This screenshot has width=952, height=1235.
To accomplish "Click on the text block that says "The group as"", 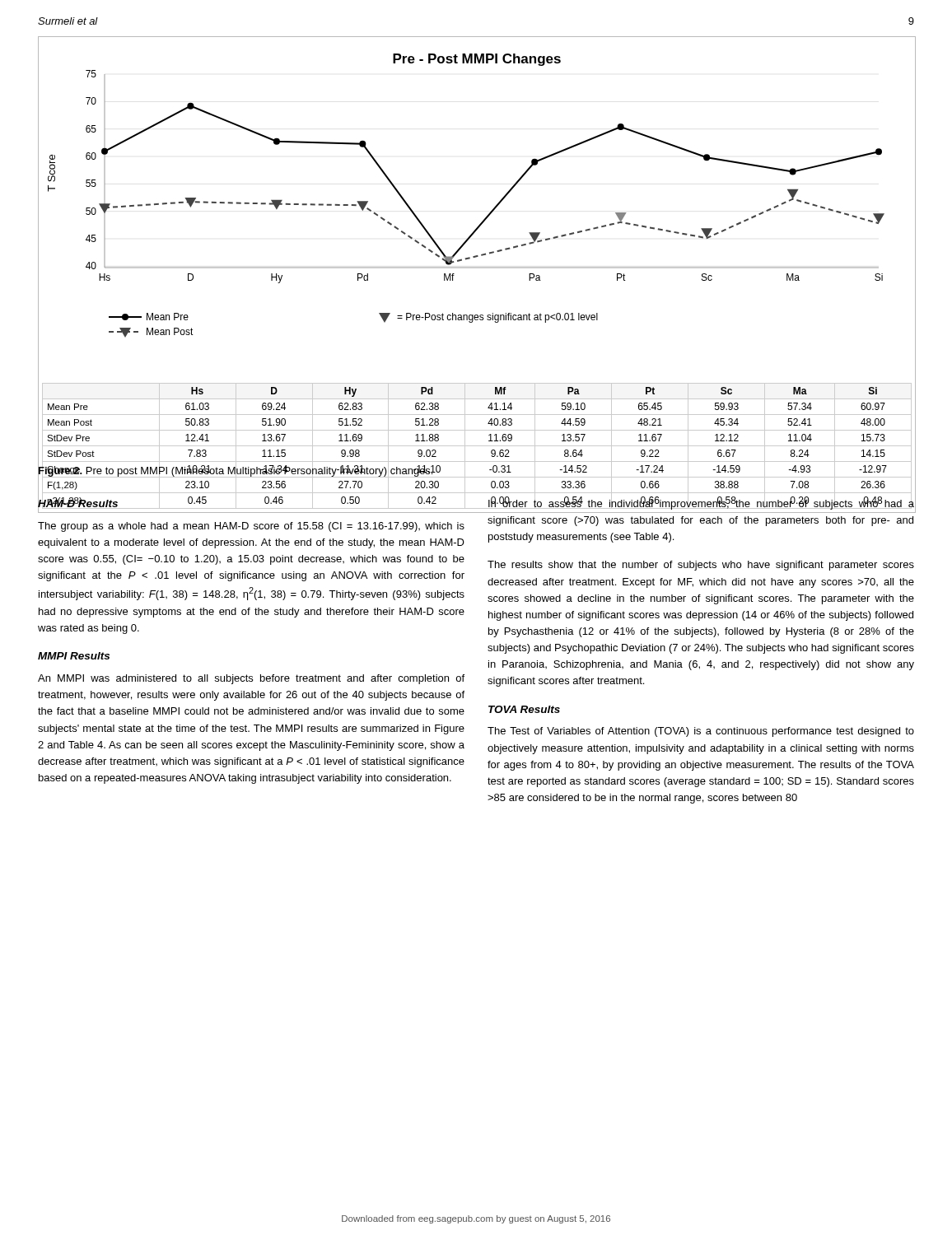I will point(251,577).
